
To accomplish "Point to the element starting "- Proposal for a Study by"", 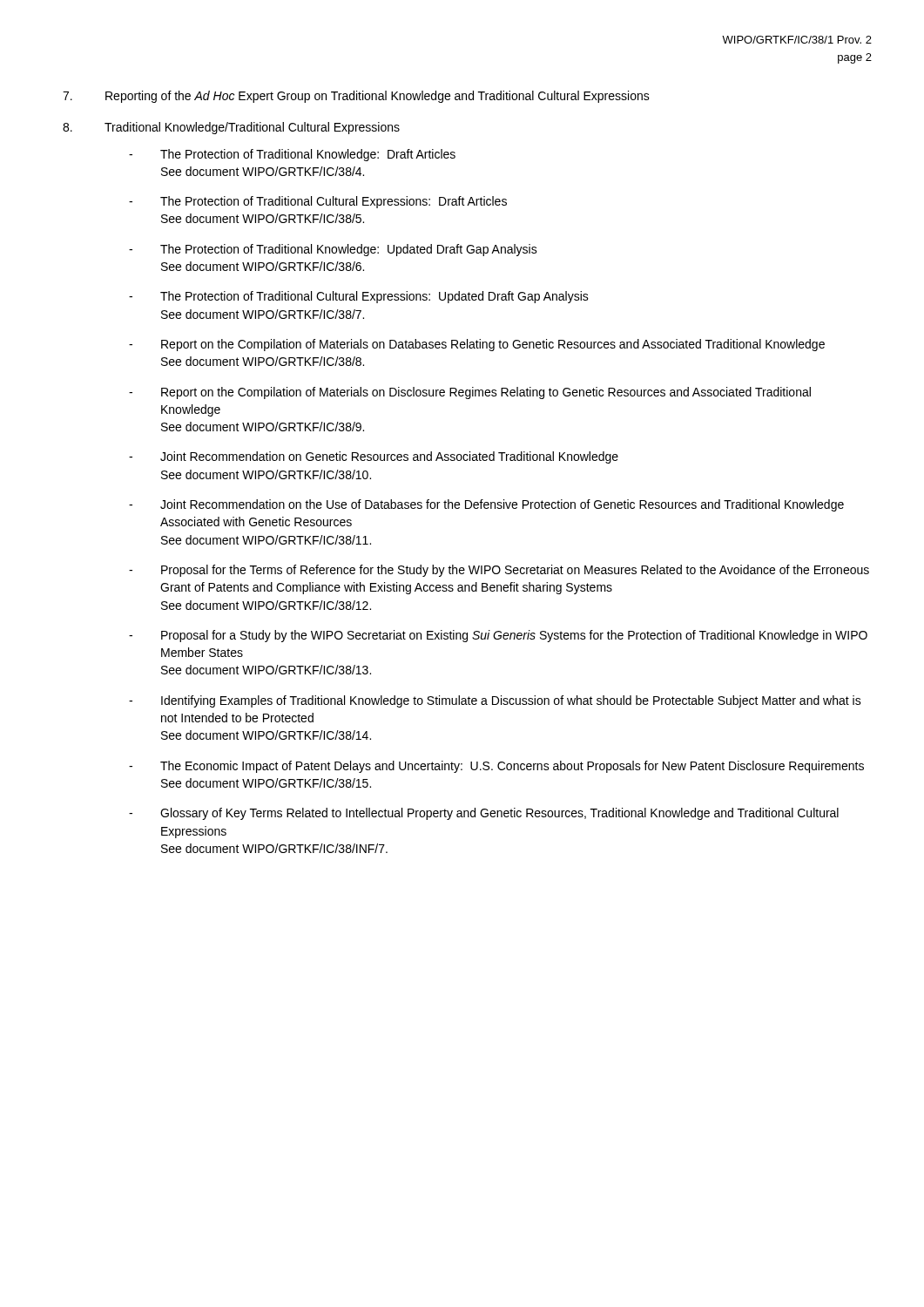I will 498,636.
